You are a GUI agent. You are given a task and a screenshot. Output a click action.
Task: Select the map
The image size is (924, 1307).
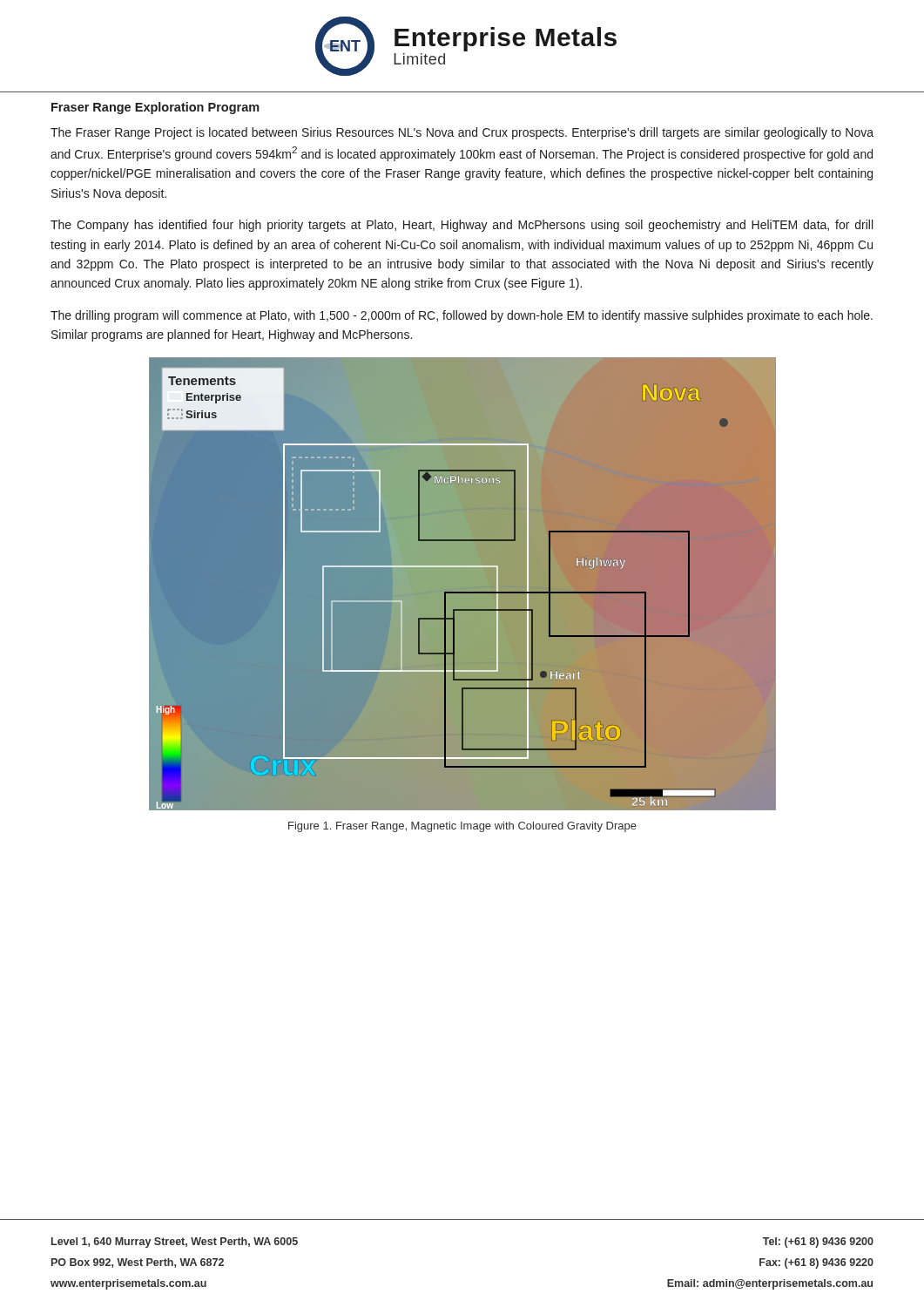click(462, 585)
